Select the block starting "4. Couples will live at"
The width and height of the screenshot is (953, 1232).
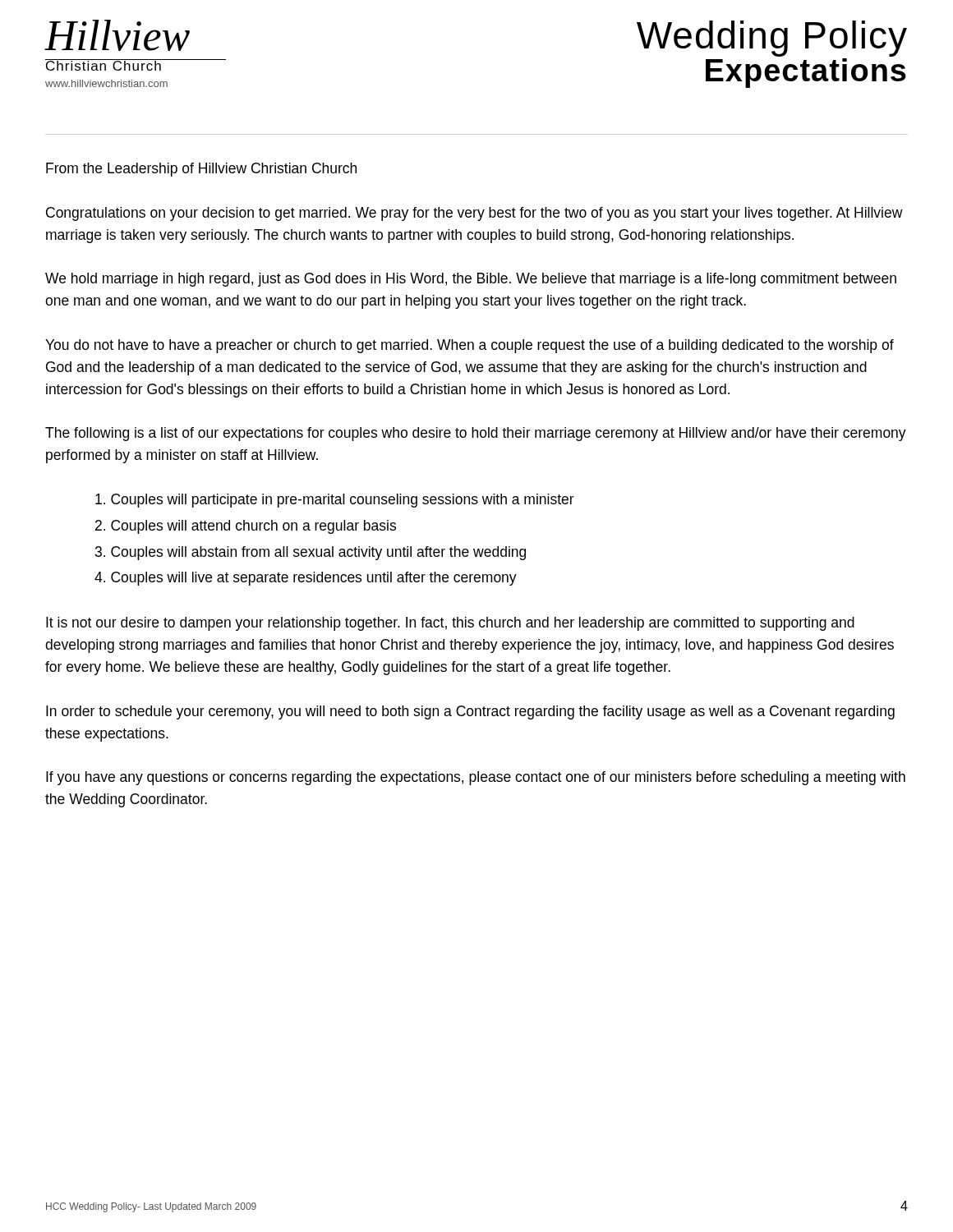pyautogui.click(x=305, y=578)
